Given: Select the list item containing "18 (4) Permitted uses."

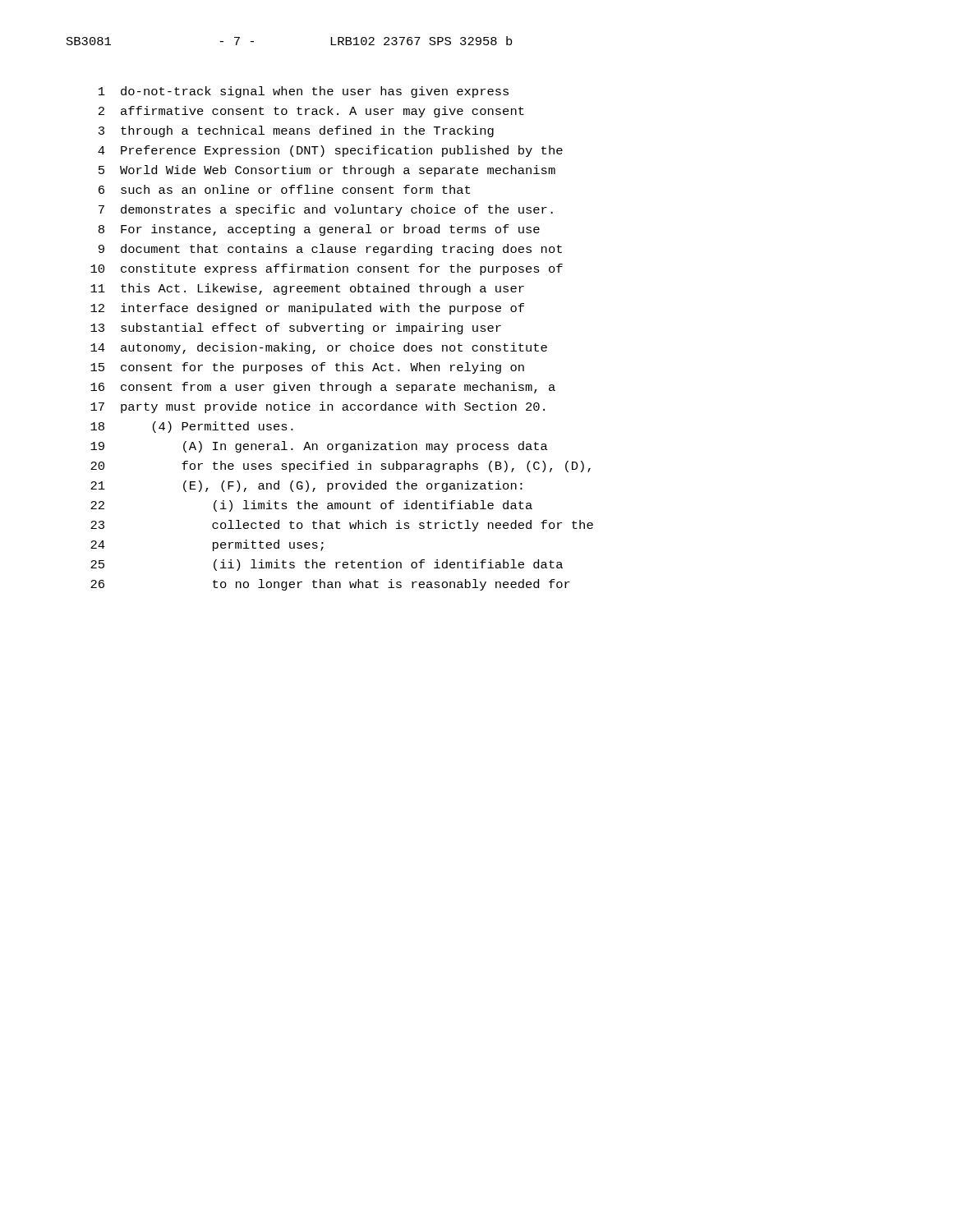Looking at the screenshot, I should tap(192, 427).
